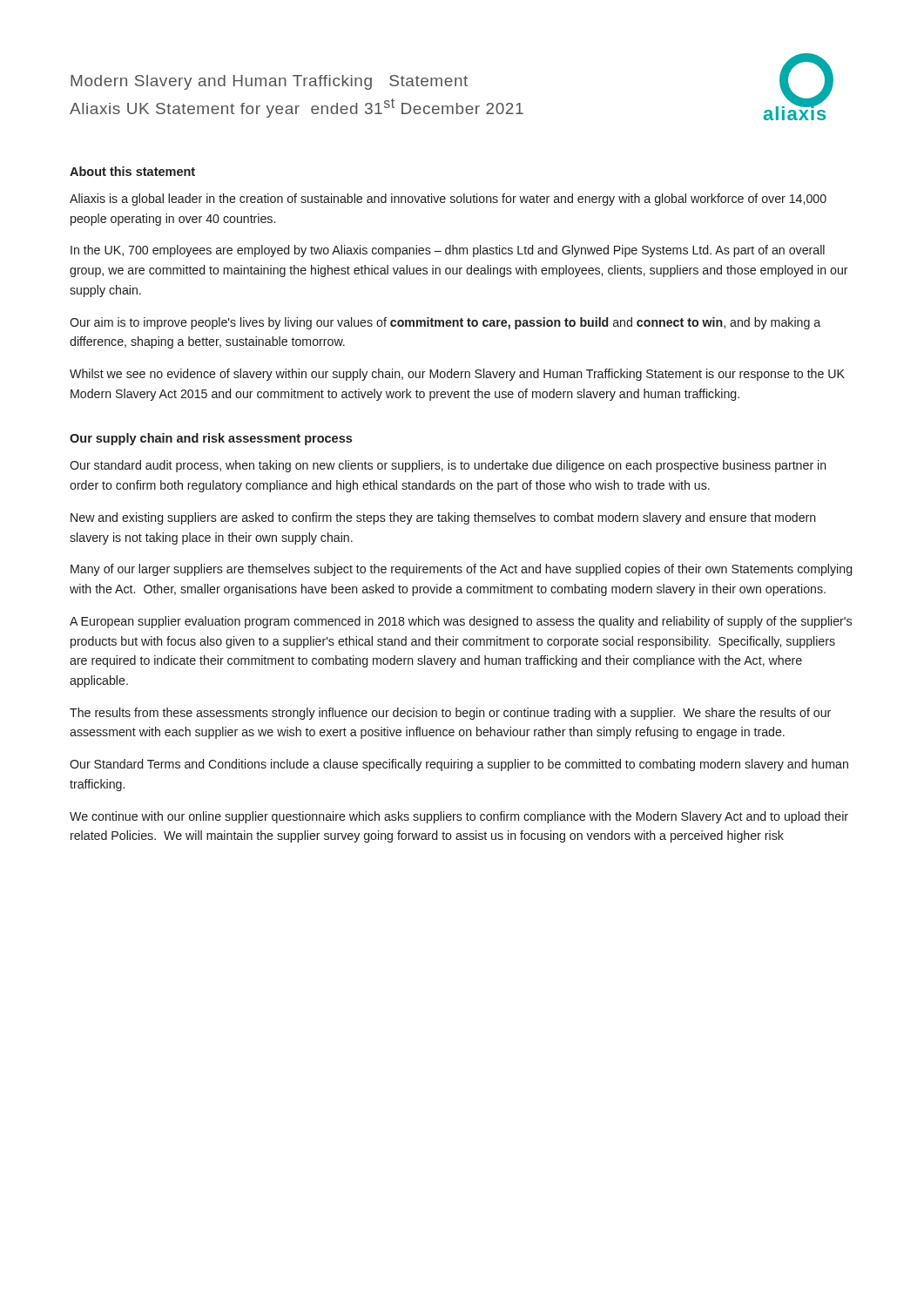
Task: Point to the block beginning "Our standard audit process, when taking on"
Action: coord(448,476)
